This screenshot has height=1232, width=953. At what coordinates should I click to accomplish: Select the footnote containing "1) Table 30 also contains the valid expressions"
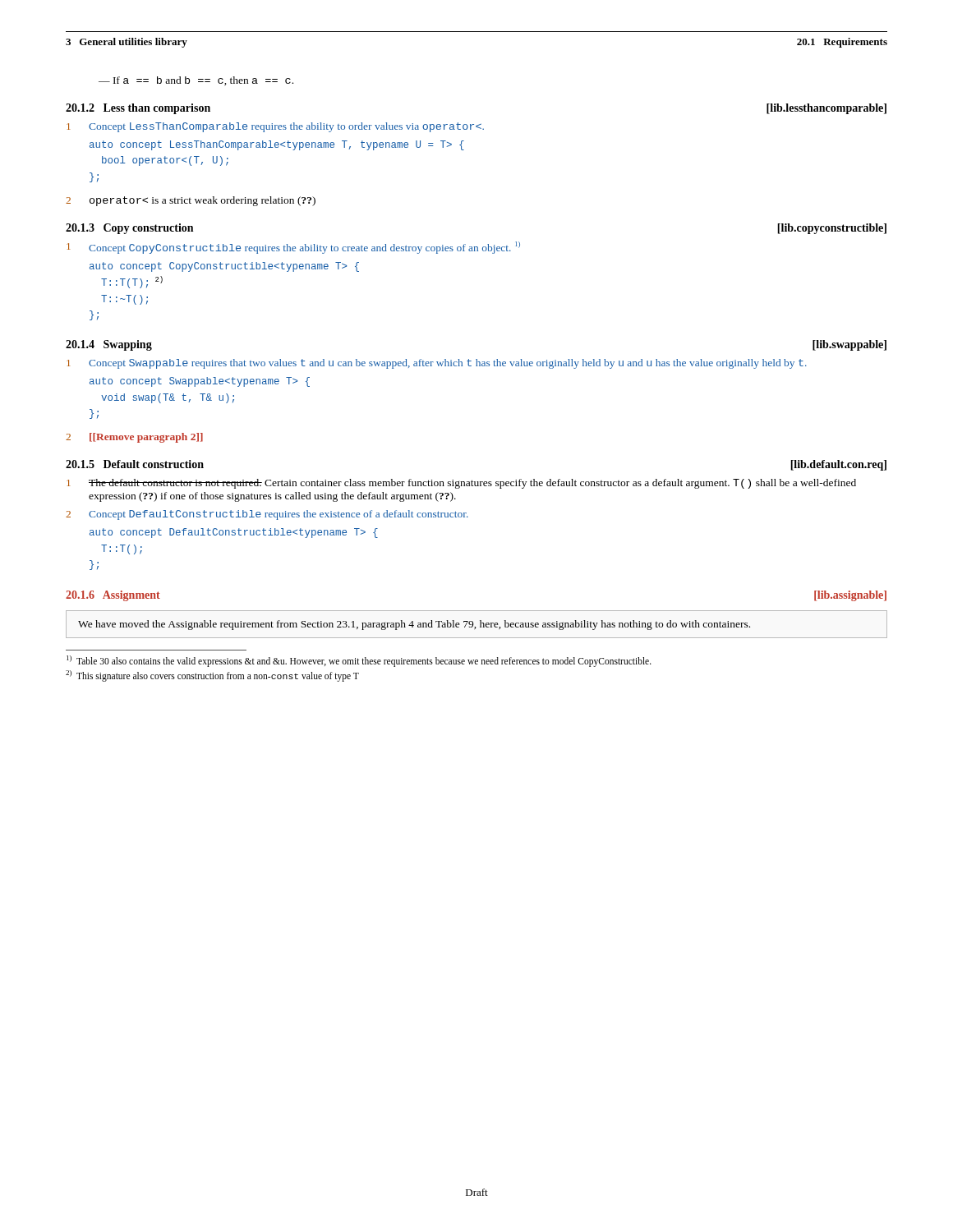[x=476, y=666]
